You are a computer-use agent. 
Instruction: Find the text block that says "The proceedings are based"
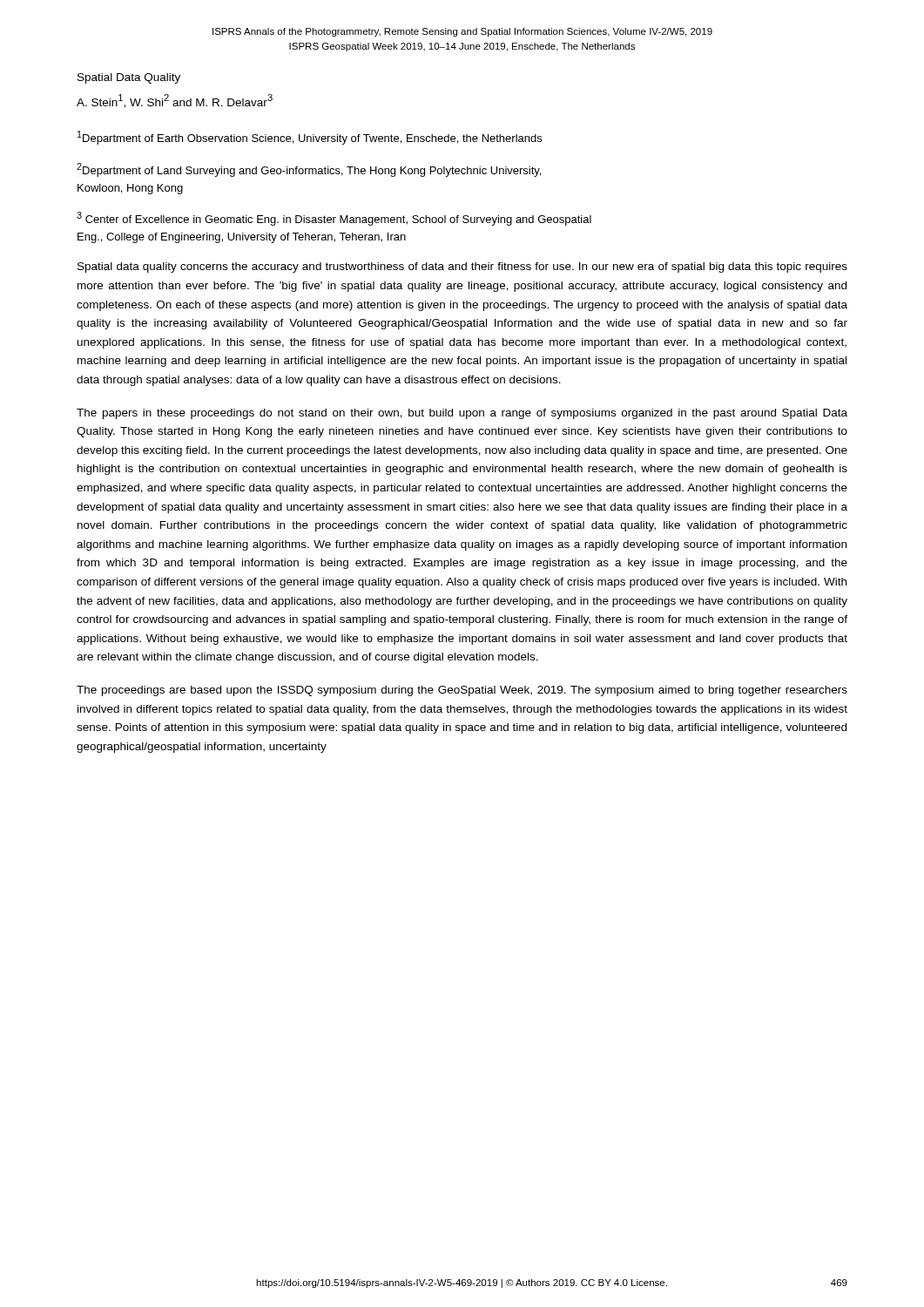[x=462, y=718]
